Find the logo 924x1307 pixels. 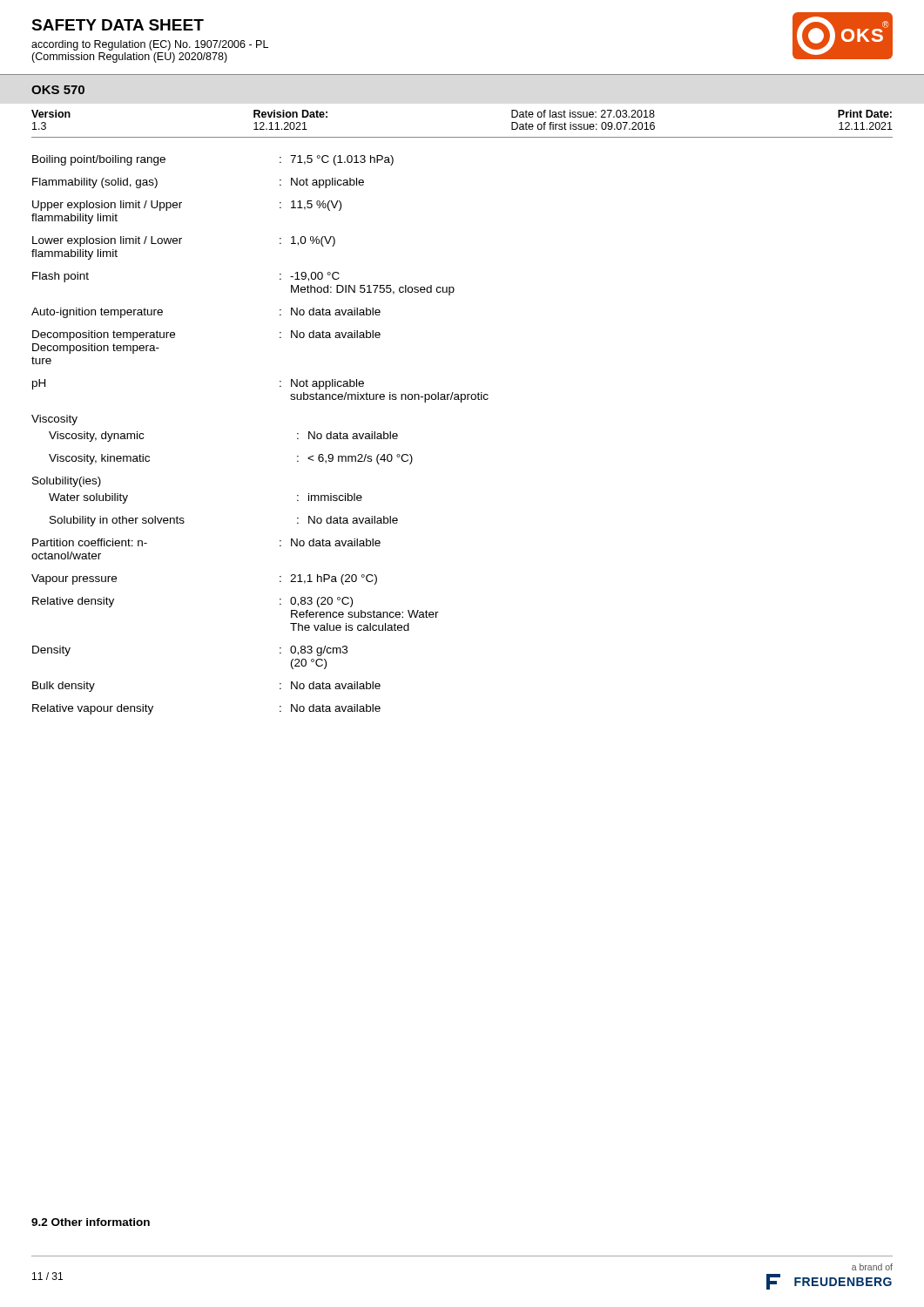(x=843, y=36)
